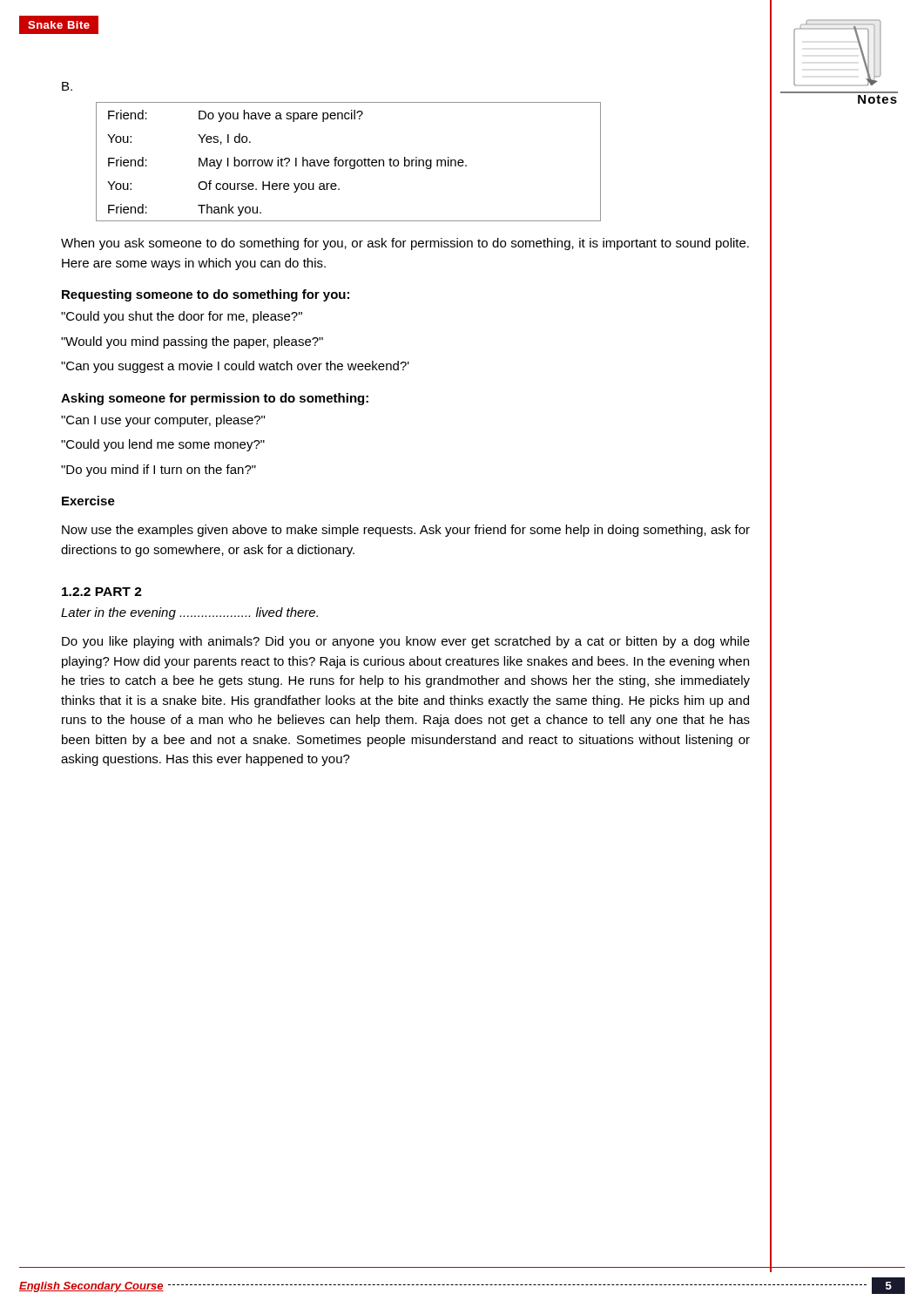
Task: Select the text block starting "Requesting someone to do something for"
Action: (x=206, y=294)
